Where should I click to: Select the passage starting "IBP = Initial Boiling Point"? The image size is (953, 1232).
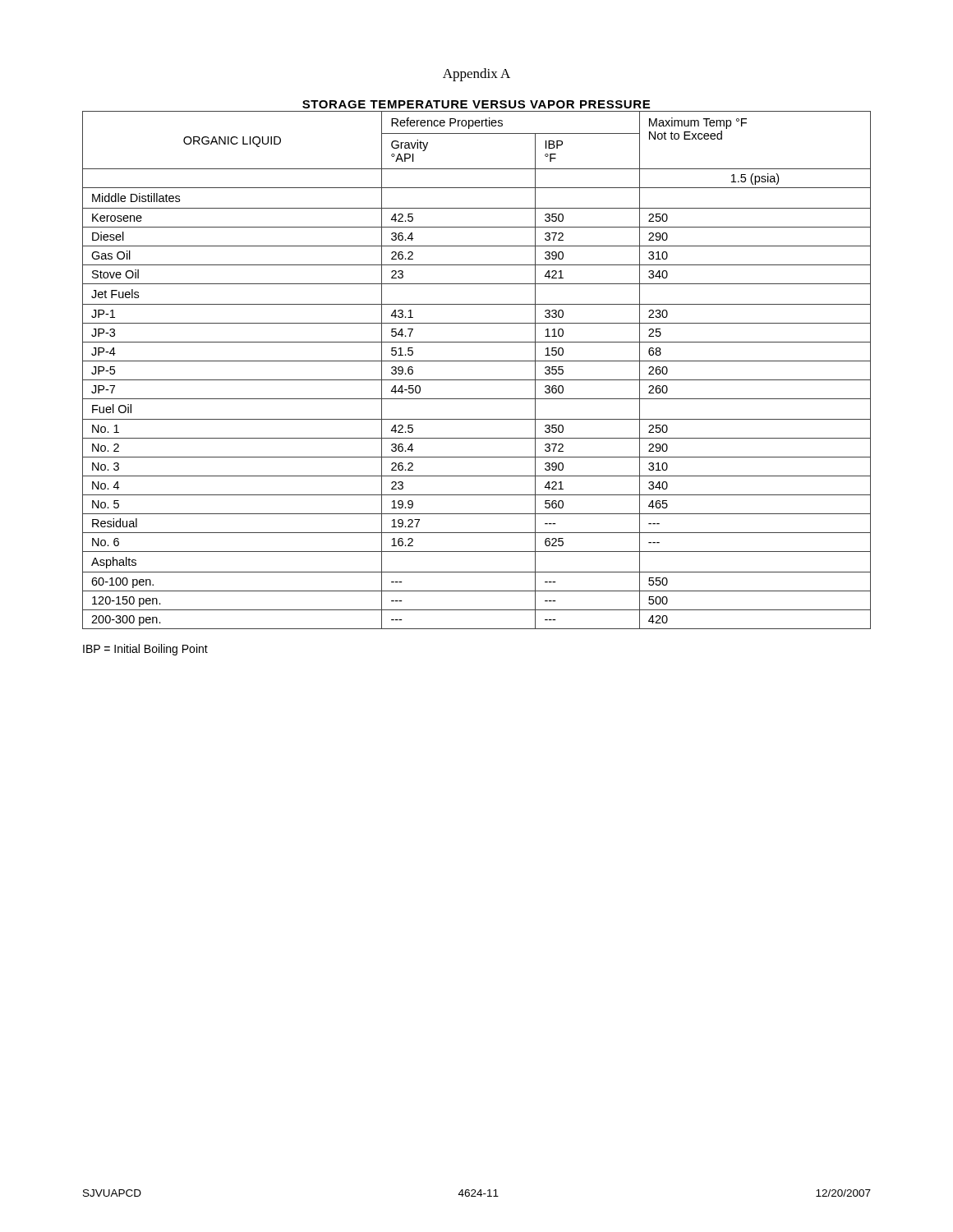coord(145,649)
